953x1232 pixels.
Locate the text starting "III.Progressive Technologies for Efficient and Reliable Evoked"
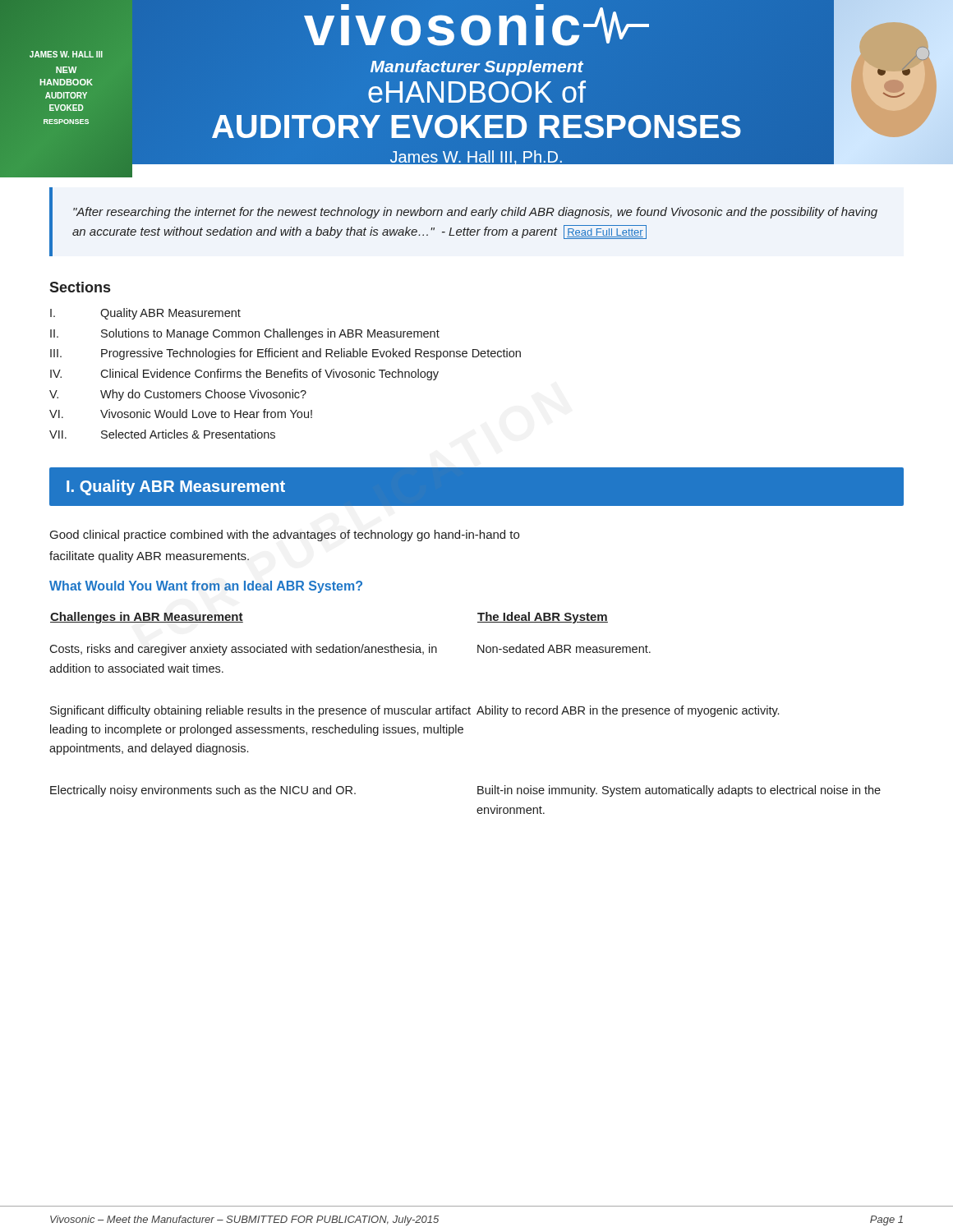coord(285,354)
